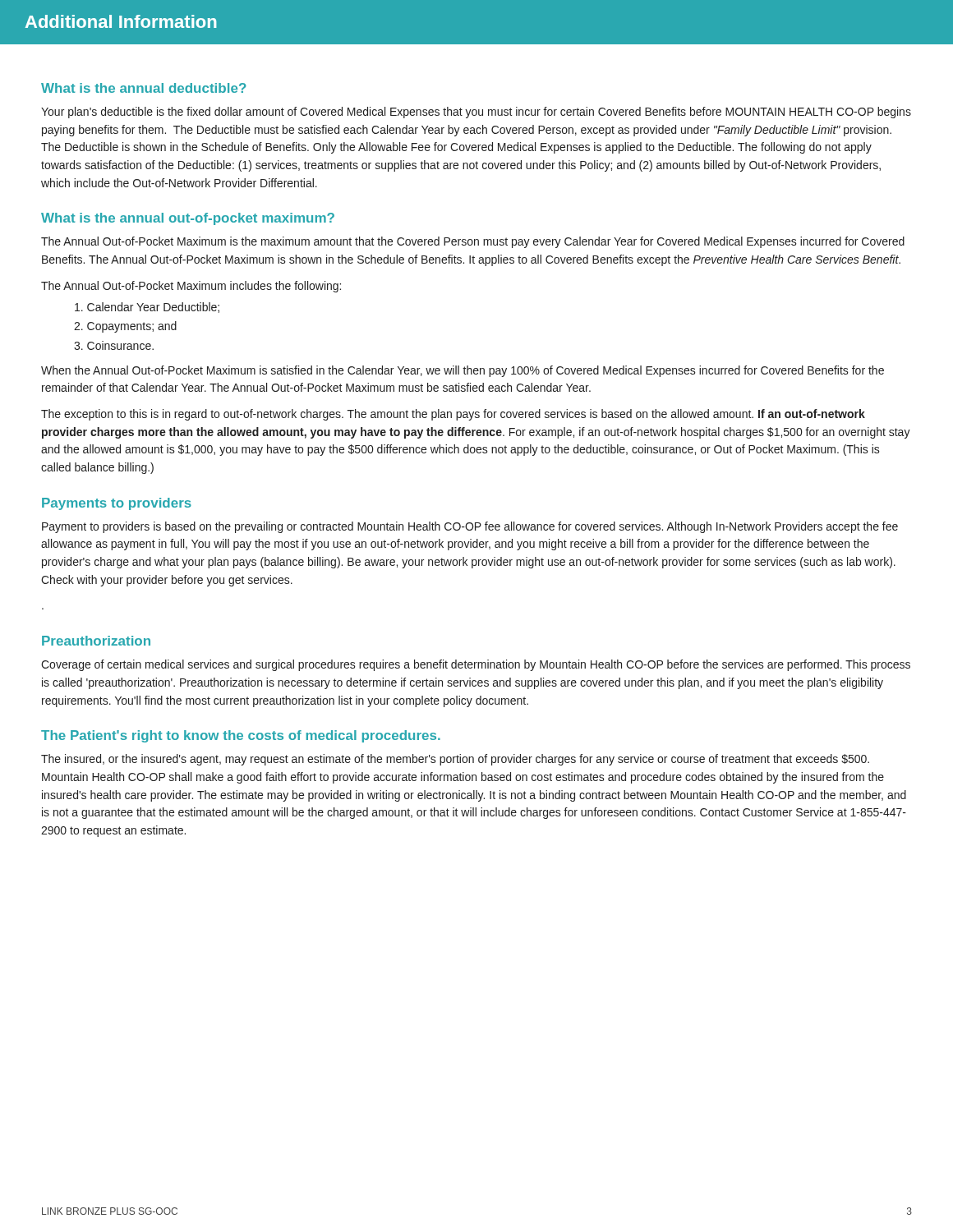953x1232 pixels.
Task: Find the region starting "The insured, or the"
Action: pyautogui.click(x=474, y=795)
